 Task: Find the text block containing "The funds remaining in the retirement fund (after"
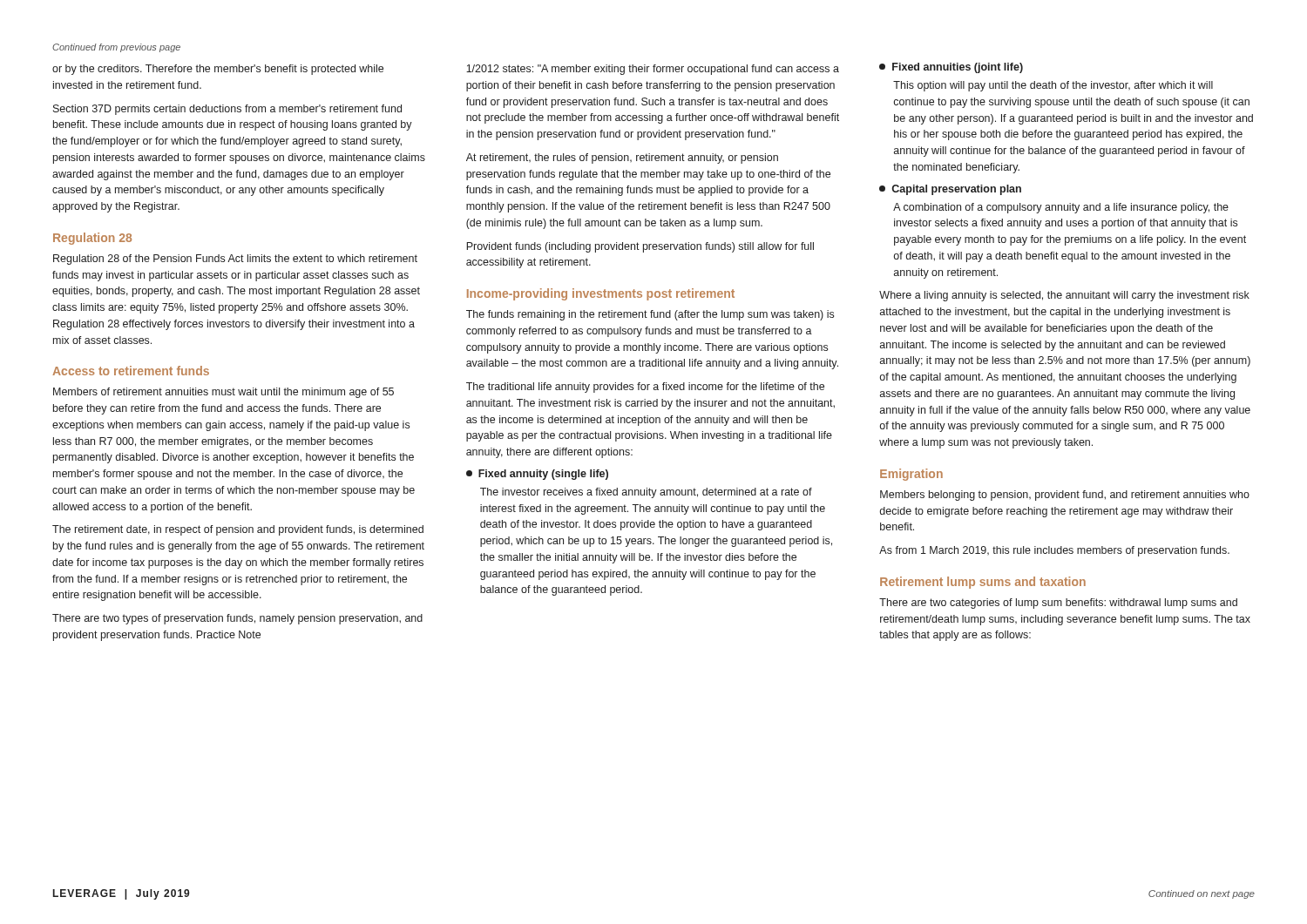click(x=654, y=339)
